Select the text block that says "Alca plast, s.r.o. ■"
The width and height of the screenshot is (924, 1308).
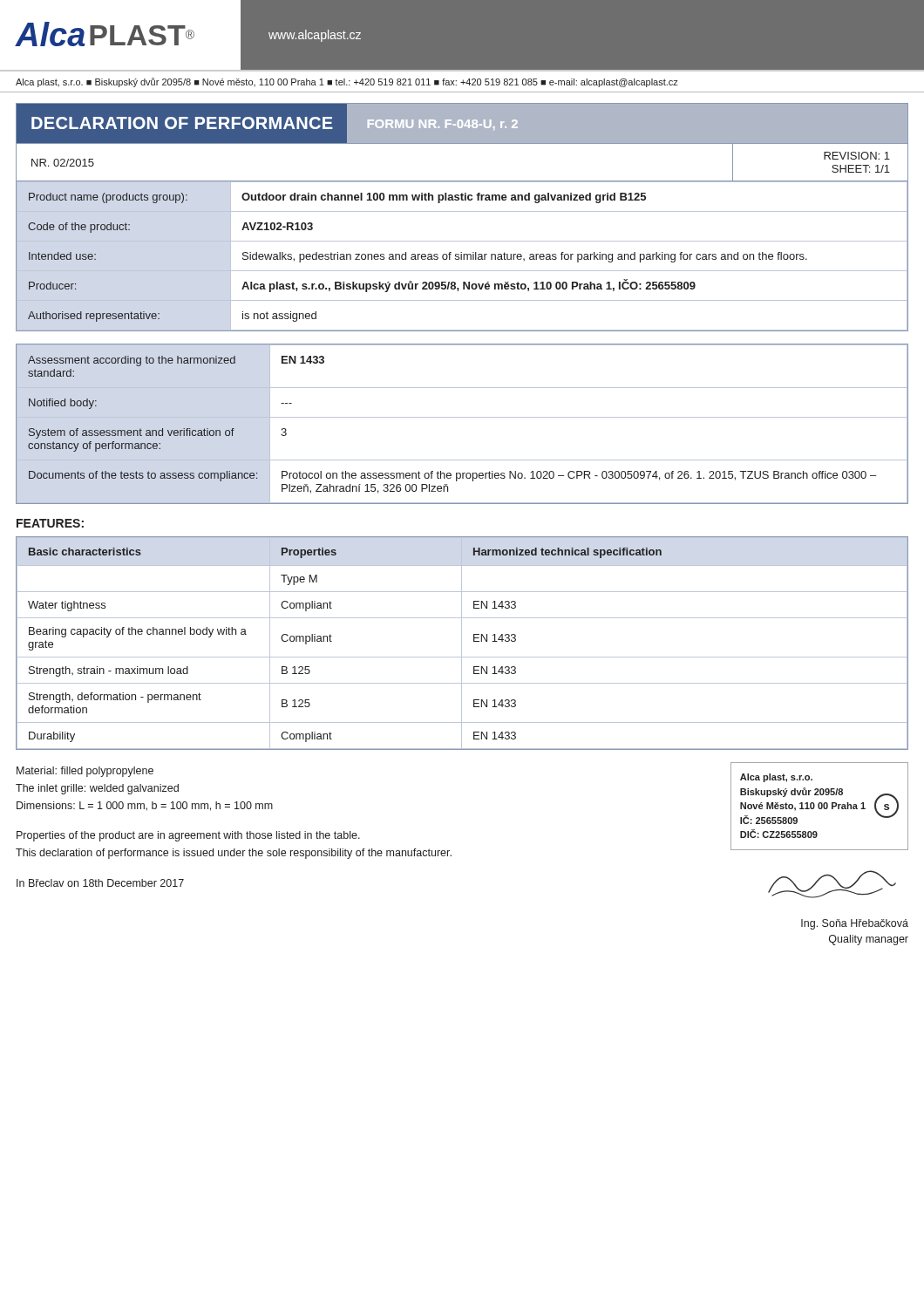tap(347, 82)
